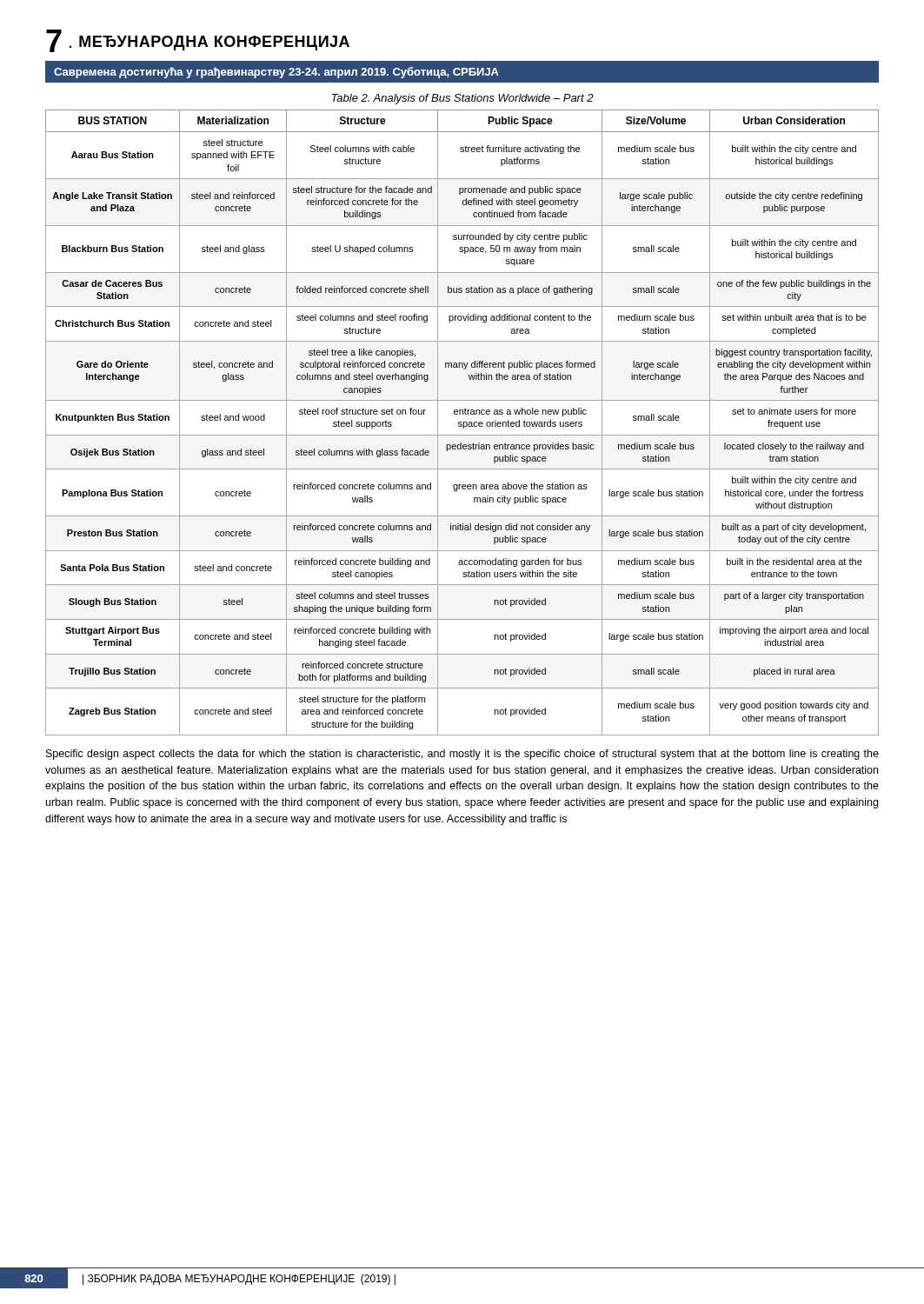Viewport: 924px width, 1304px height.
Task: Point to the caption beginning "Table 2. Analysis of Bus Stations Worldwide"
Action: point(462,98)
